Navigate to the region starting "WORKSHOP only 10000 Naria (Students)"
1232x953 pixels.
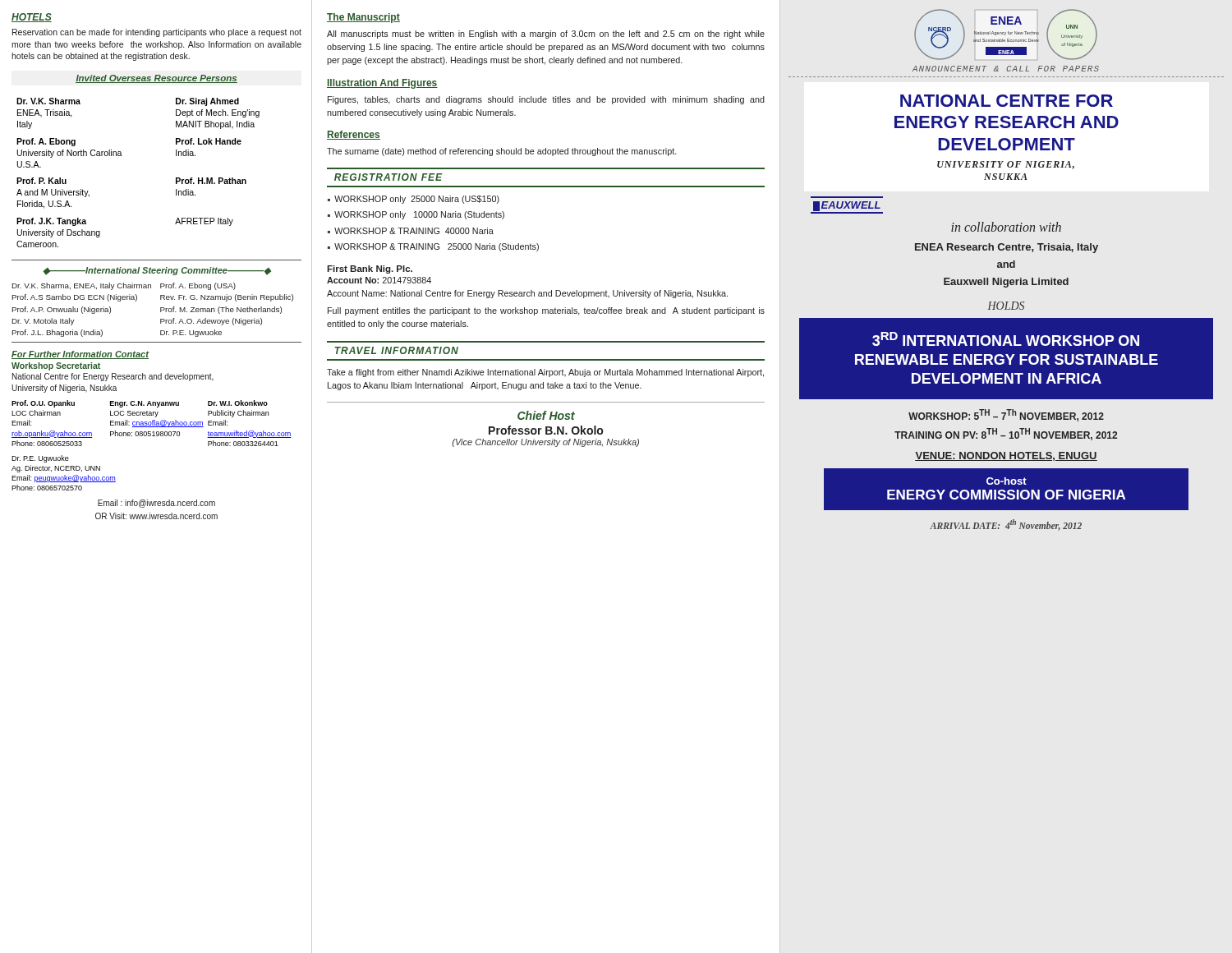click(420, 215)
